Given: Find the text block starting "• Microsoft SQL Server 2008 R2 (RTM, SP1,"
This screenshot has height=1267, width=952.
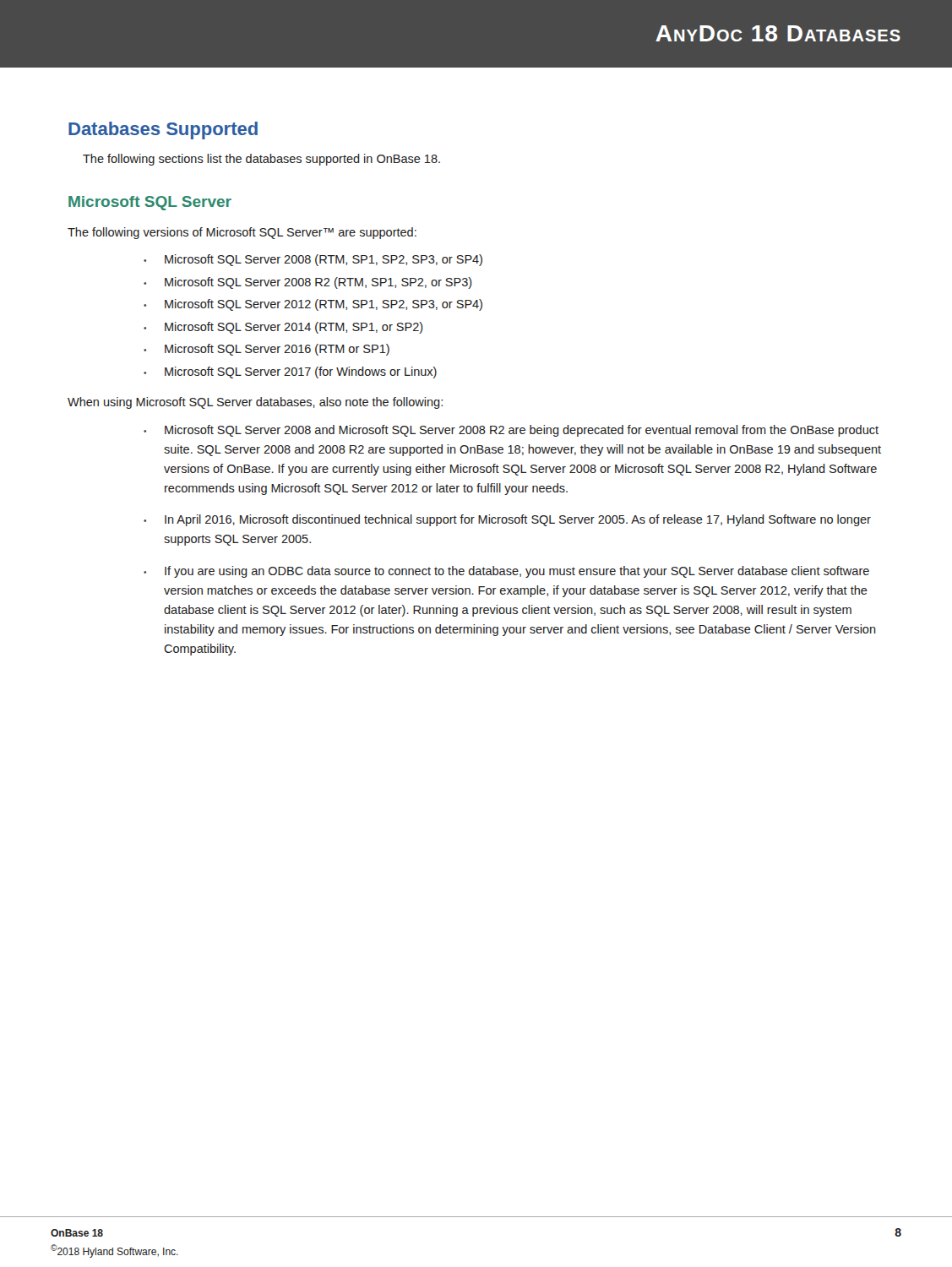Looking at the screenshot, I should pyautogui.click(x=308, y=283).
